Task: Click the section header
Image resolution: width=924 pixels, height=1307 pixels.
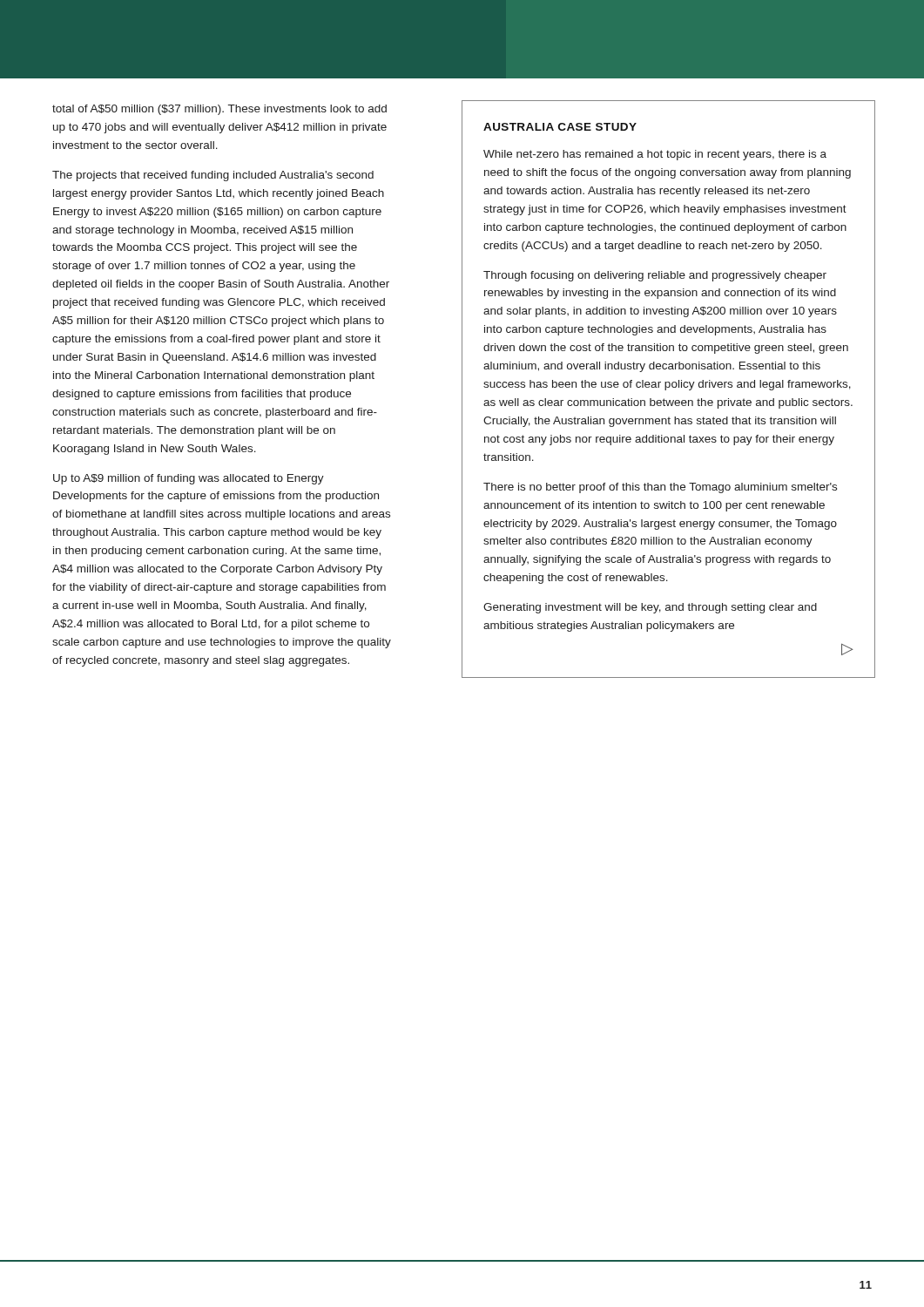Action: tap(560, 127)
